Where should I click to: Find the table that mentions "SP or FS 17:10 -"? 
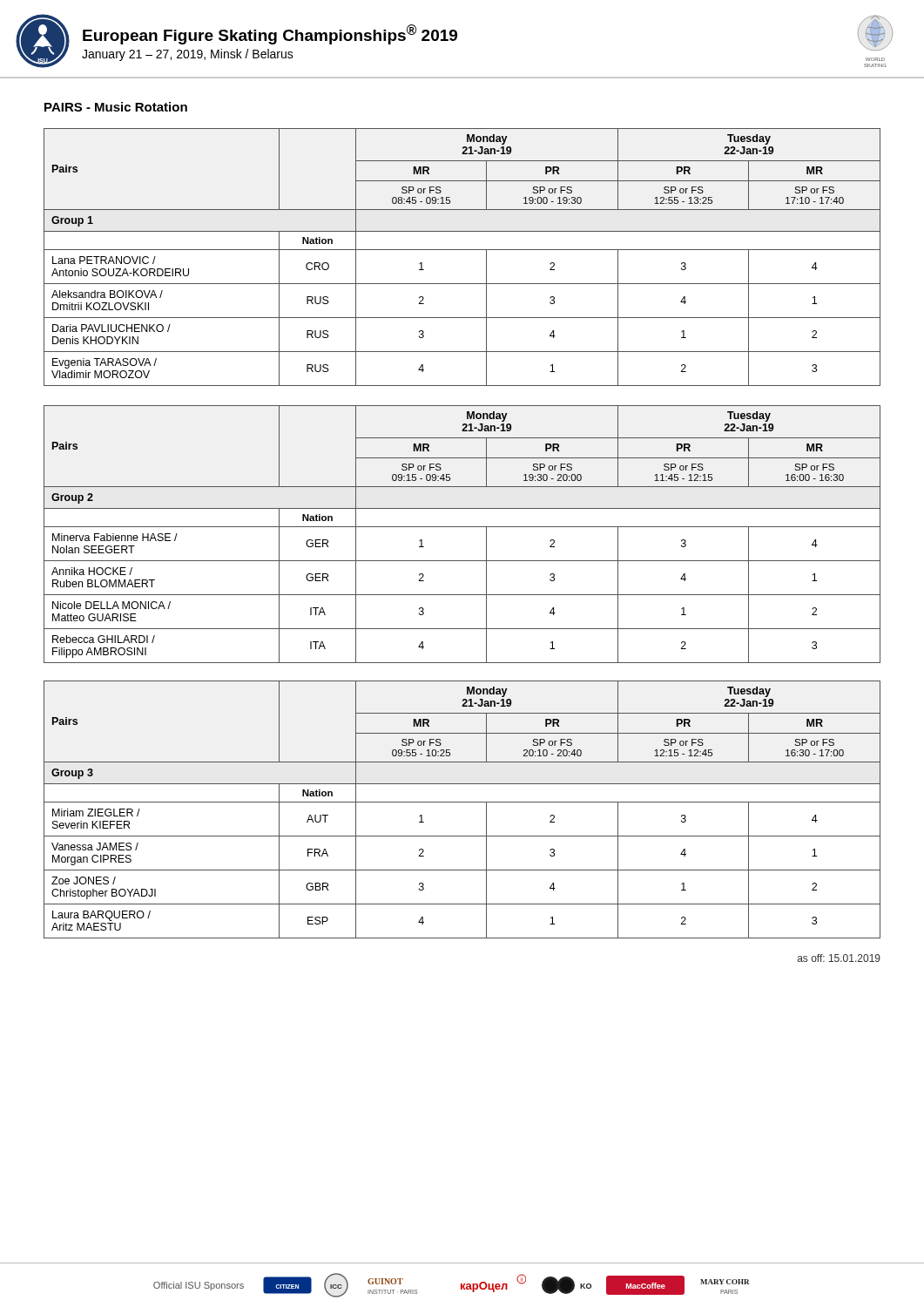462,257
